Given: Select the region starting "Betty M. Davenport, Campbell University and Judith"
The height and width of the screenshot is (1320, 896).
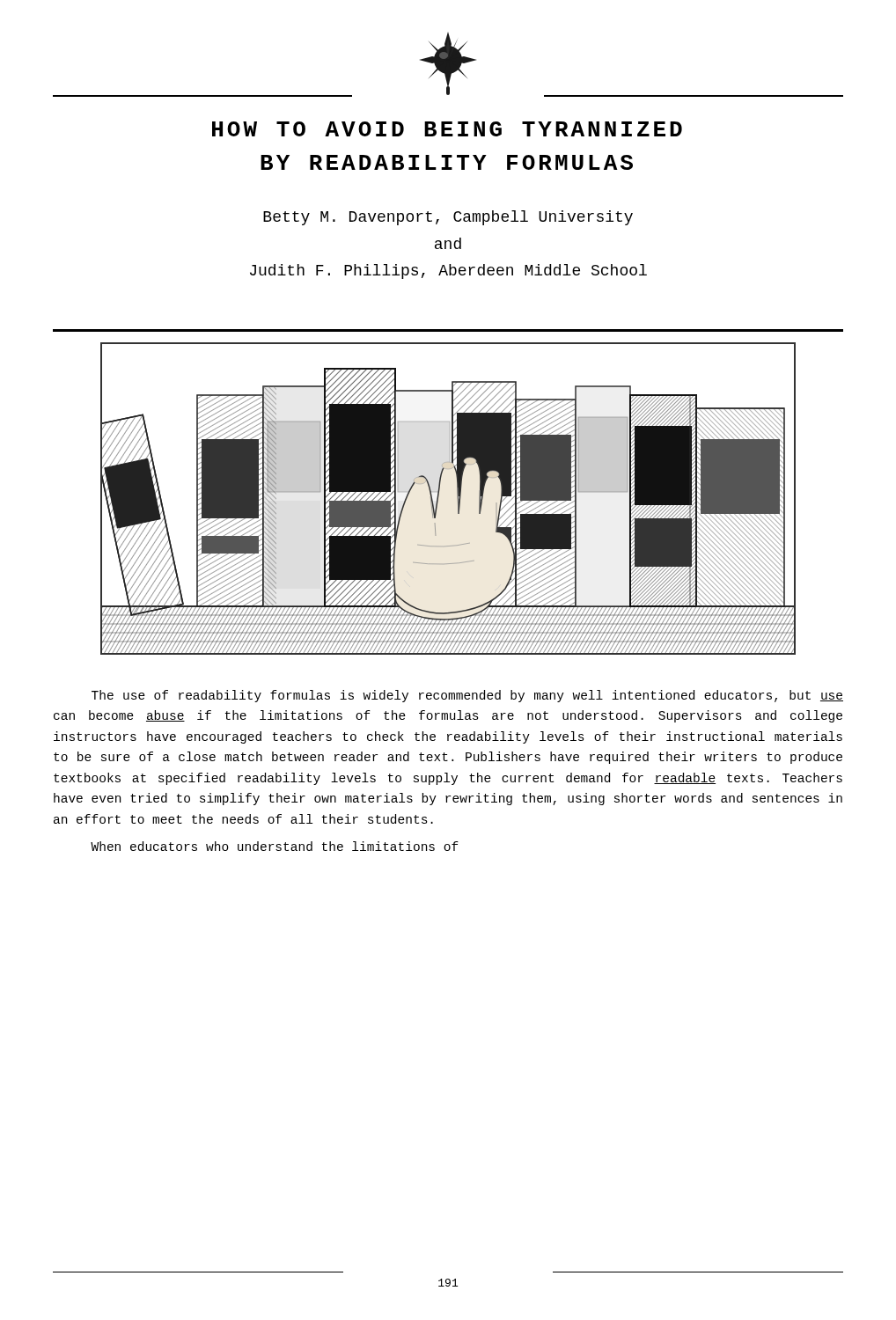Looking at the screenshot, I should 448,244.
